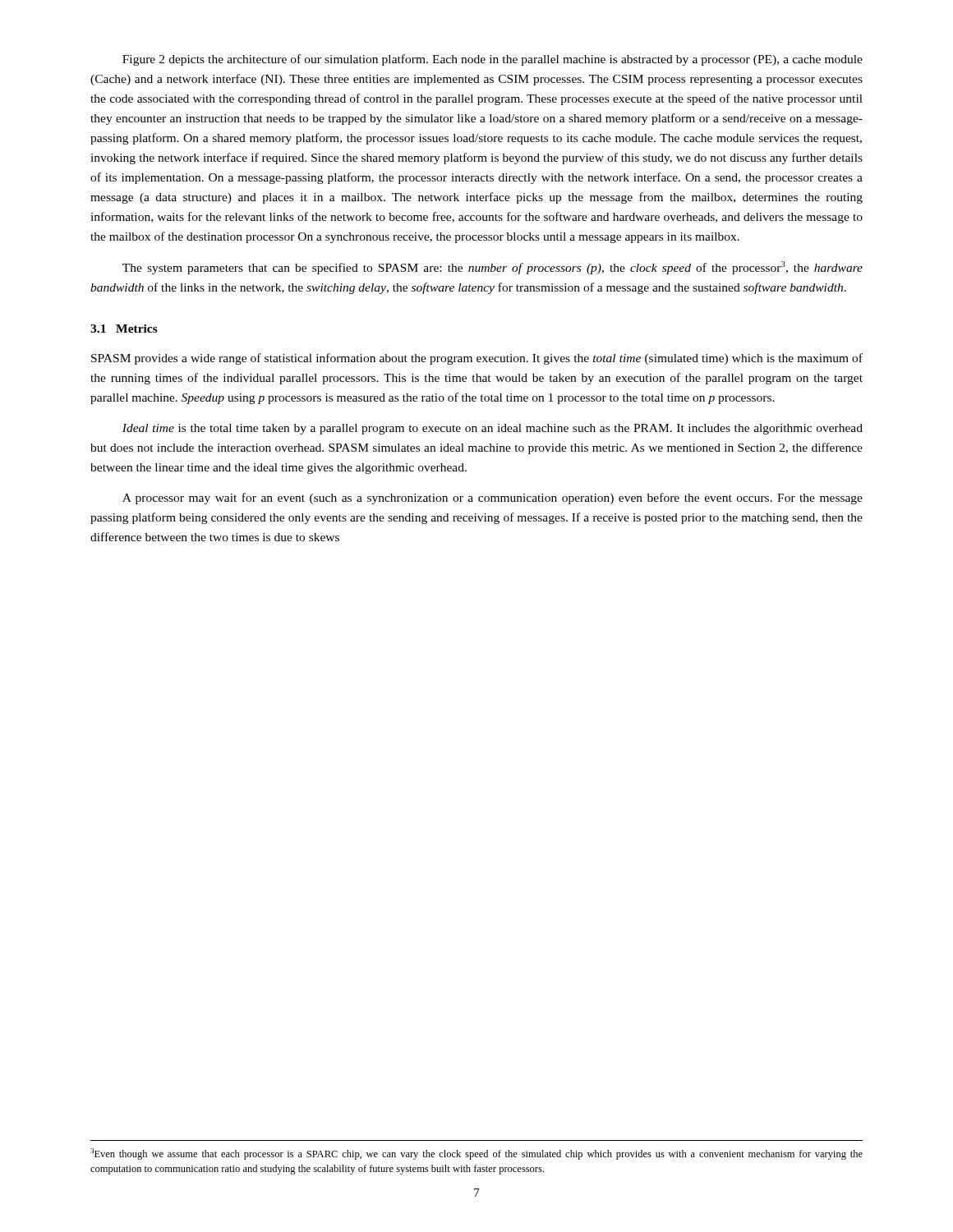Select the text block with the text "Ideal time is the total"
This screenshot has width=953, height=1232.
click(476, 448)
